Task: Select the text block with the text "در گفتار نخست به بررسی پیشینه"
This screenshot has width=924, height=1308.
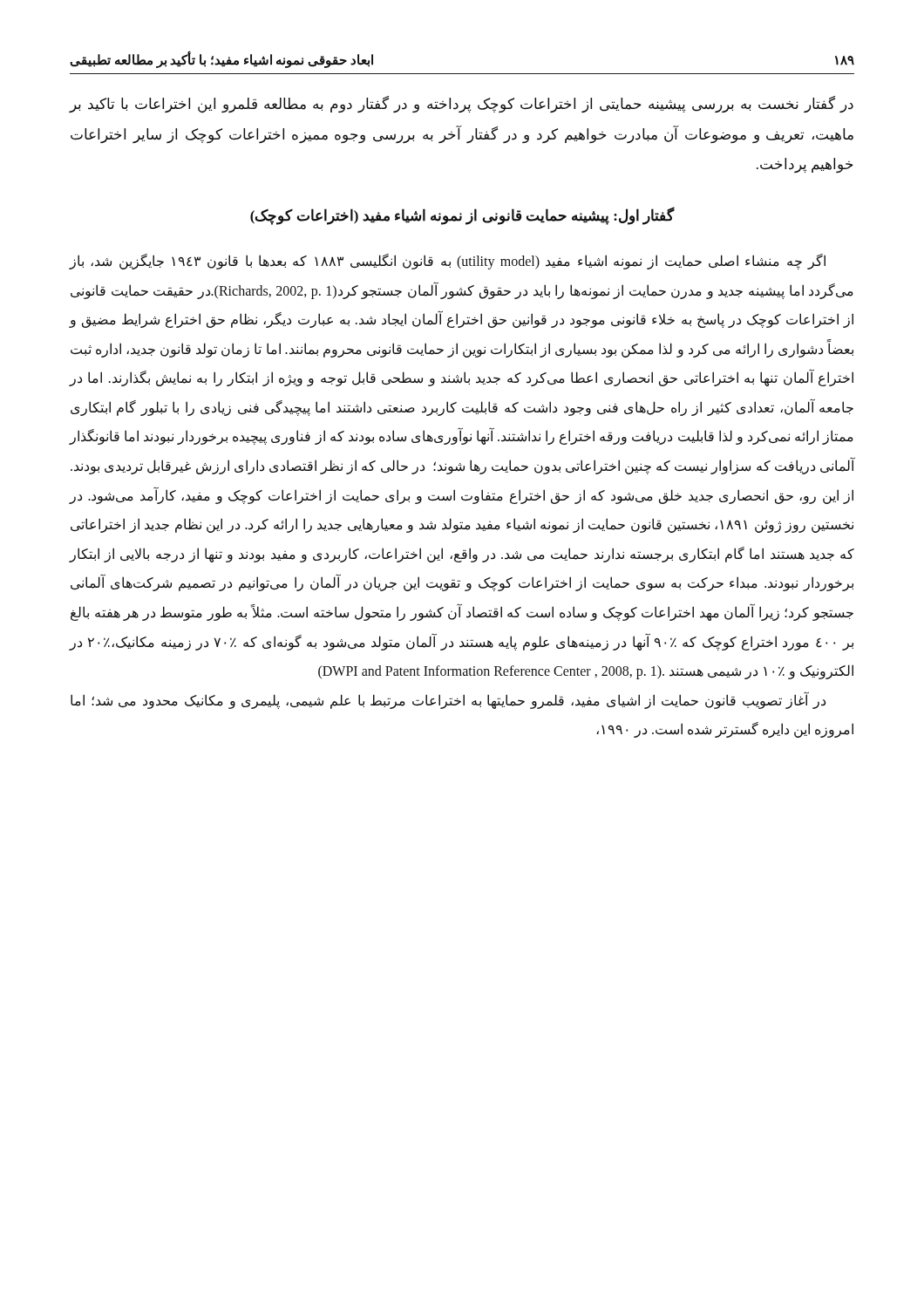Action: click(462, 134)
